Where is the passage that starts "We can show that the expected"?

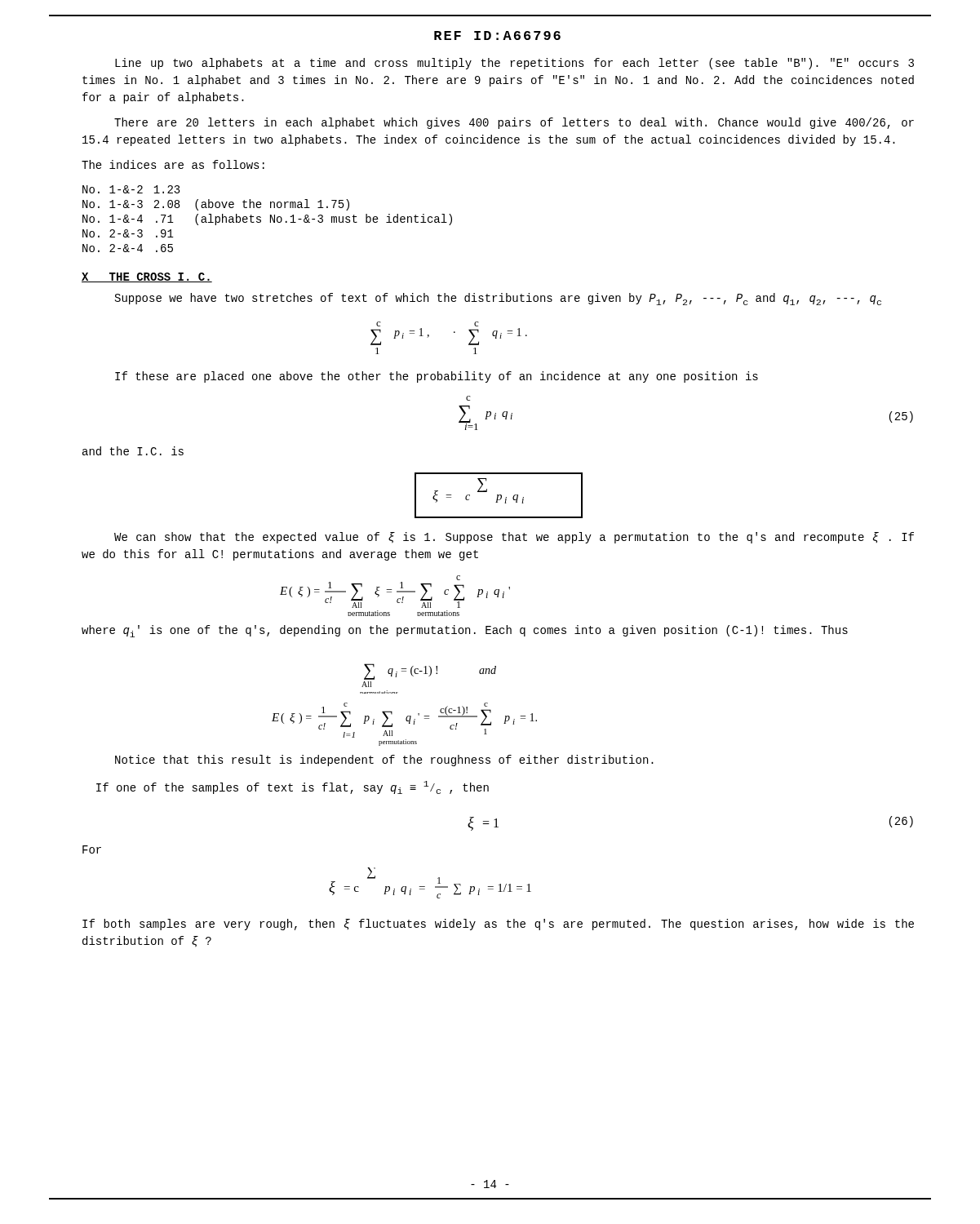(x=498, y=547)
